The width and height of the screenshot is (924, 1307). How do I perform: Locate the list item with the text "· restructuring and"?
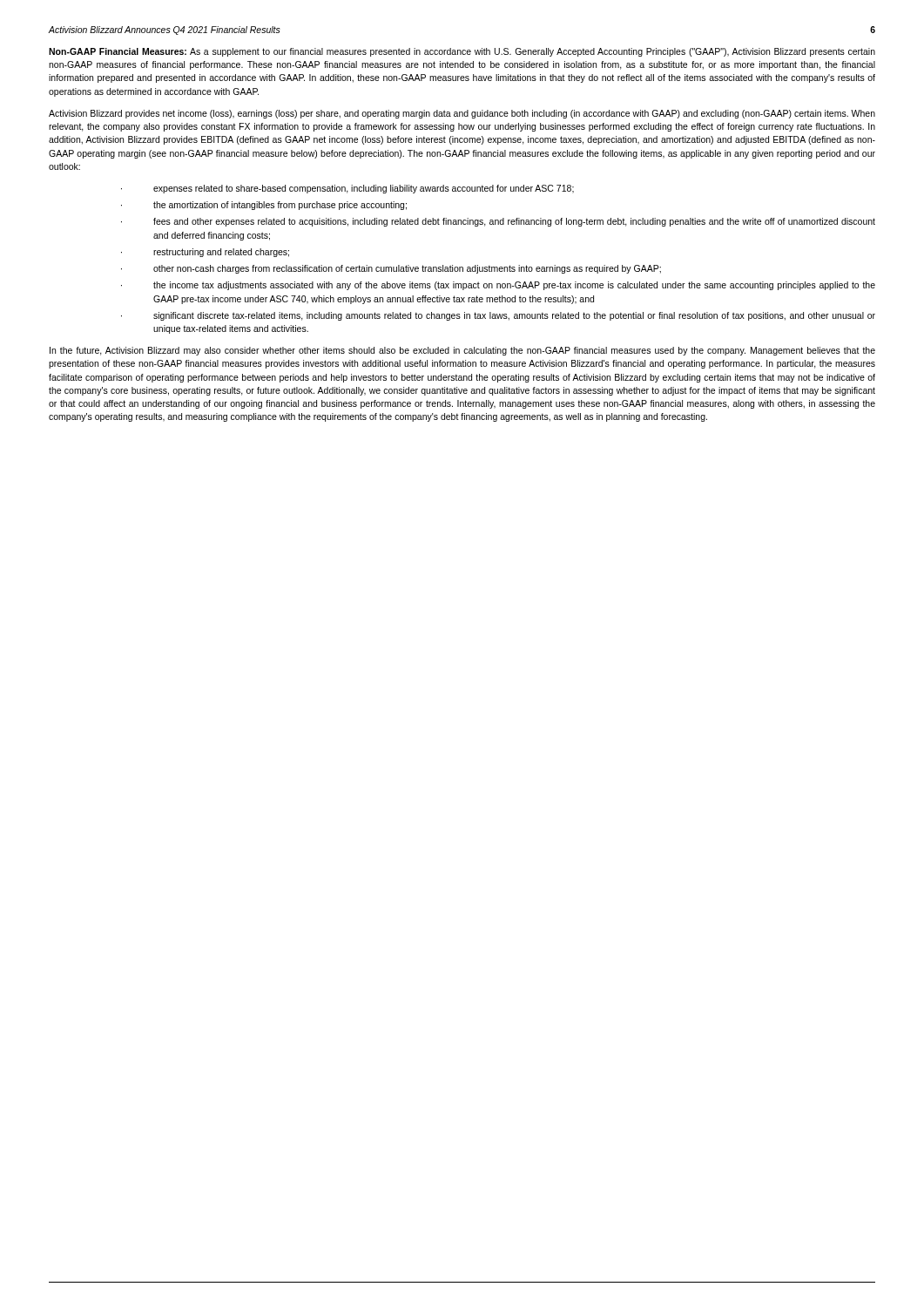pos(205,252)
